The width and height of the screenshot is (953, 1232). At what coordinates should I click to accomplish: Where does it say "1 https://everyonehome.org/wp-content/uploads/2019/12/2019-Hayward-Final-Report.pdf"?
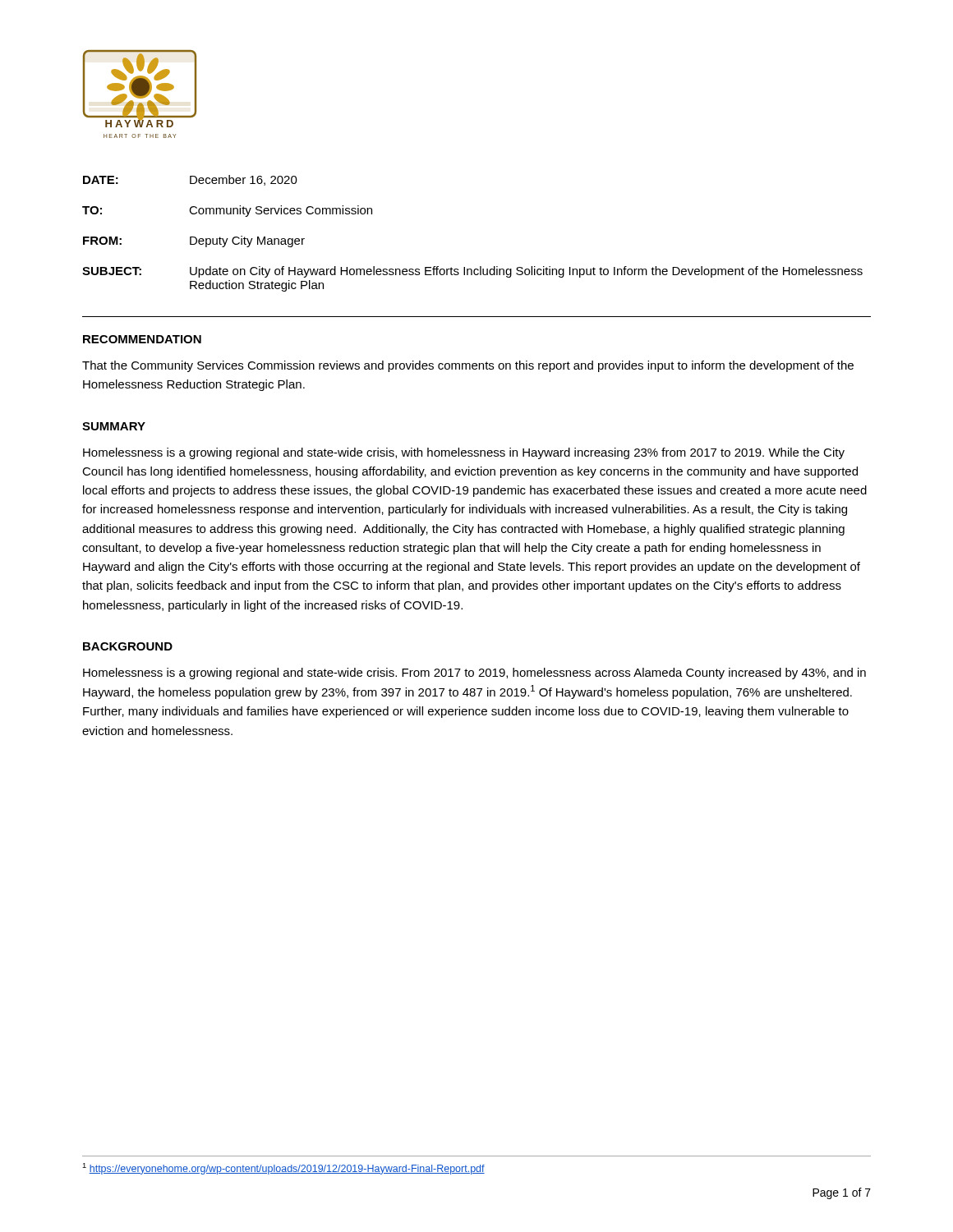(x=283, y=1168)
